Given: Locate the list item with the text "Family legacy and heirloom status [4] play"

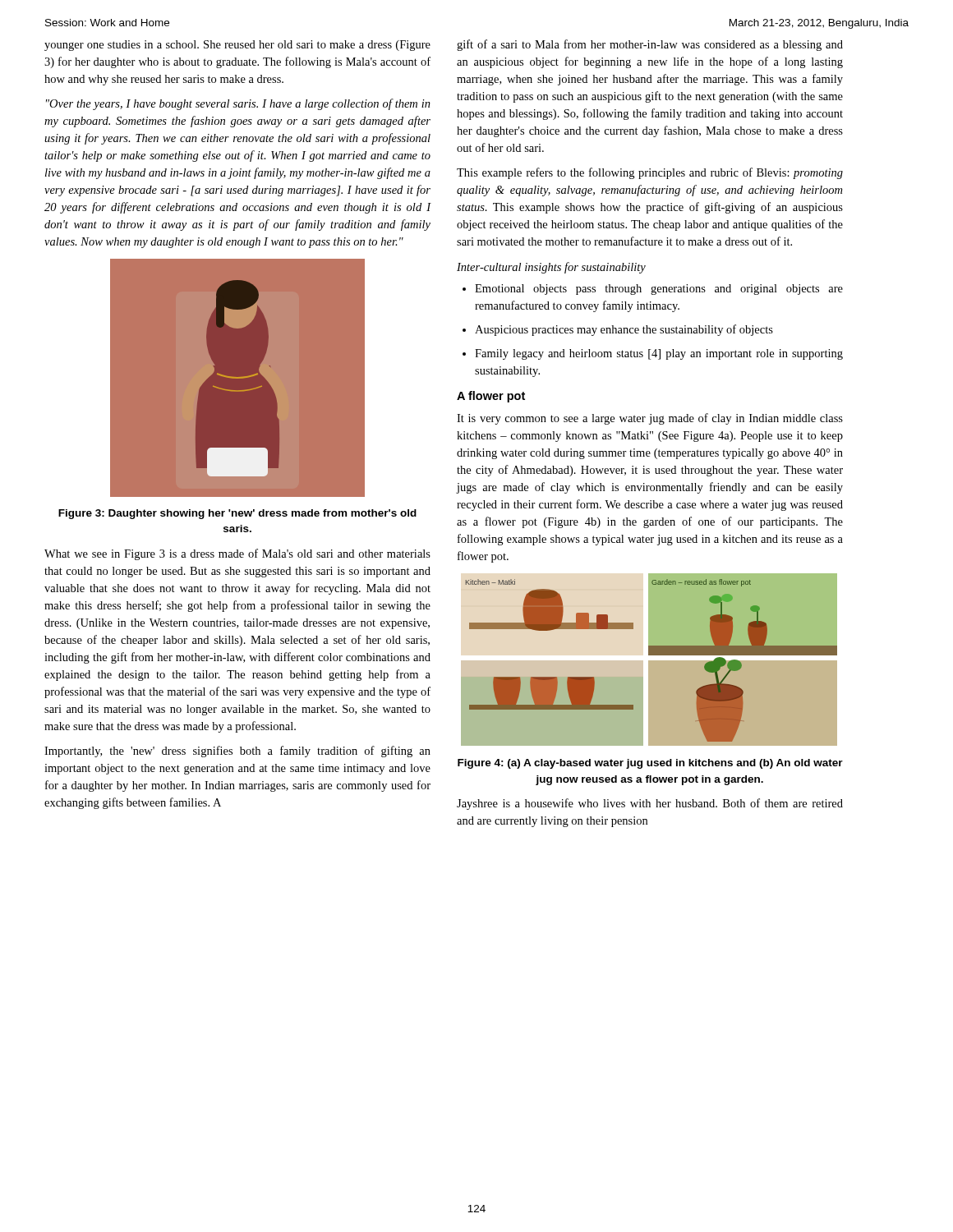Looking at the screenshot, I should (x=659, y=362).
